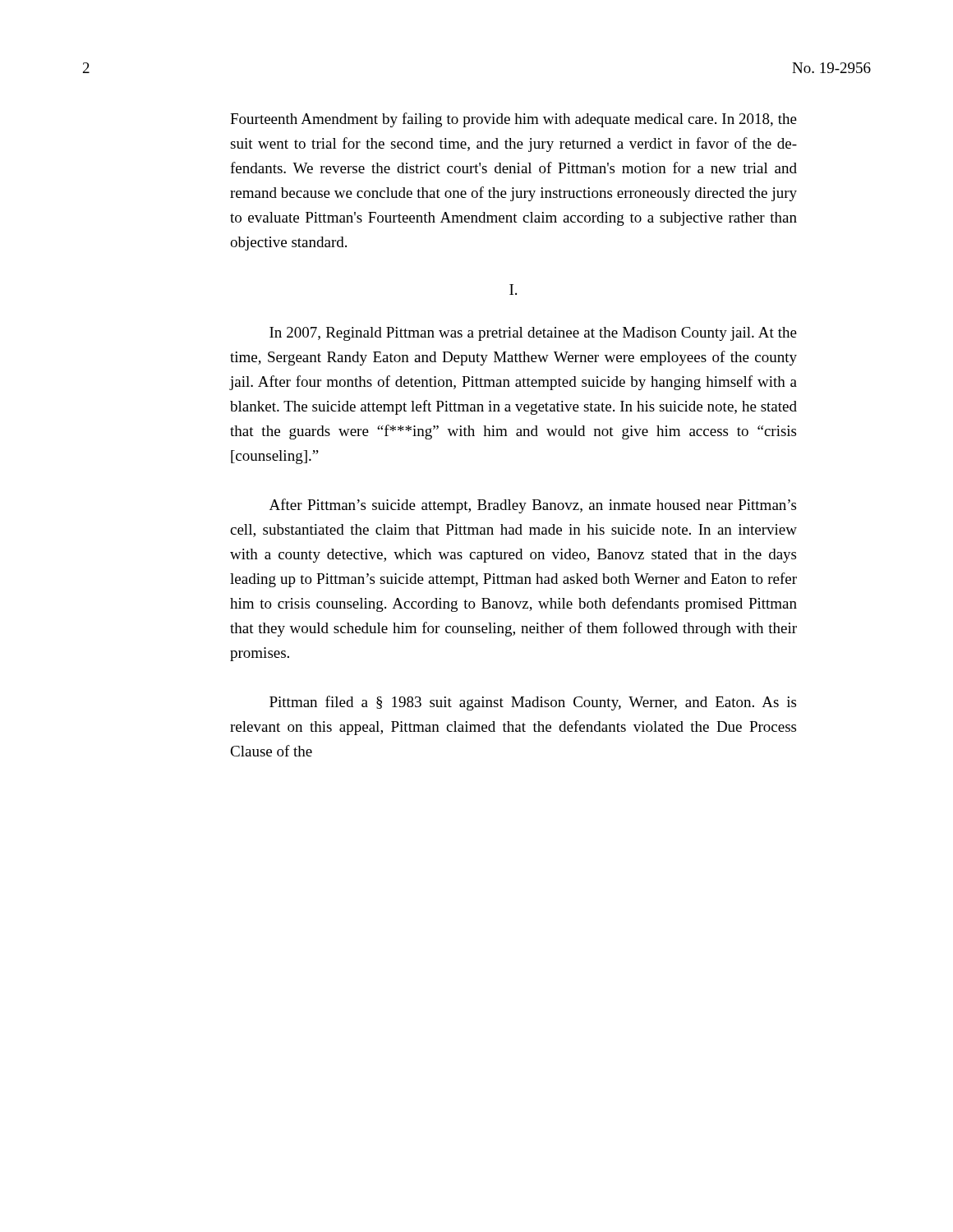Screen dimensions: 1232x953
Task: Locate the text block containing "After Pittman’s suicide"
Action: [513, 579]
